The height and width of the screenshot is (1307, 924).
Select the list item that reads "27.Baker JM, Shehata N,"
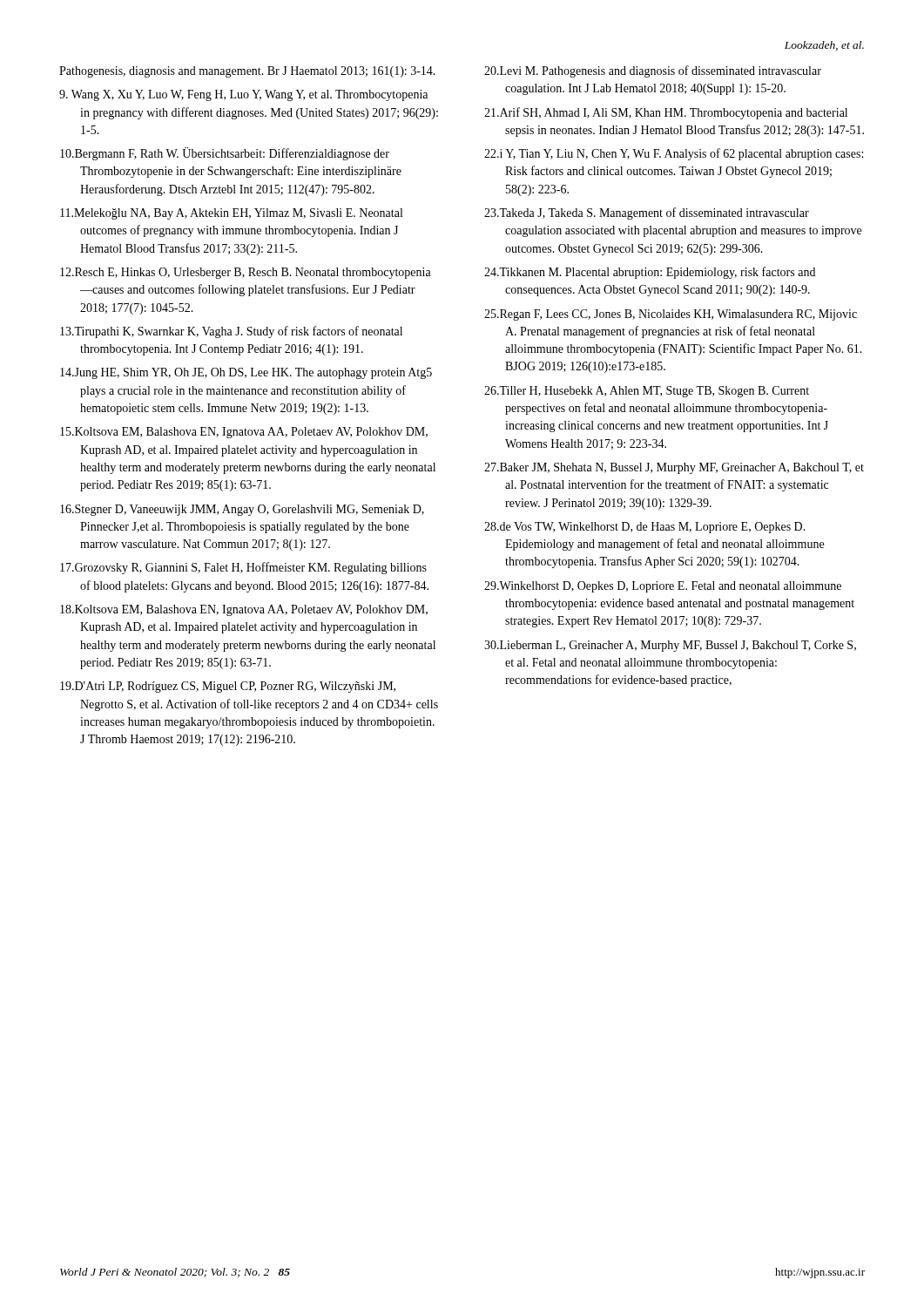(x=674, y=485)
